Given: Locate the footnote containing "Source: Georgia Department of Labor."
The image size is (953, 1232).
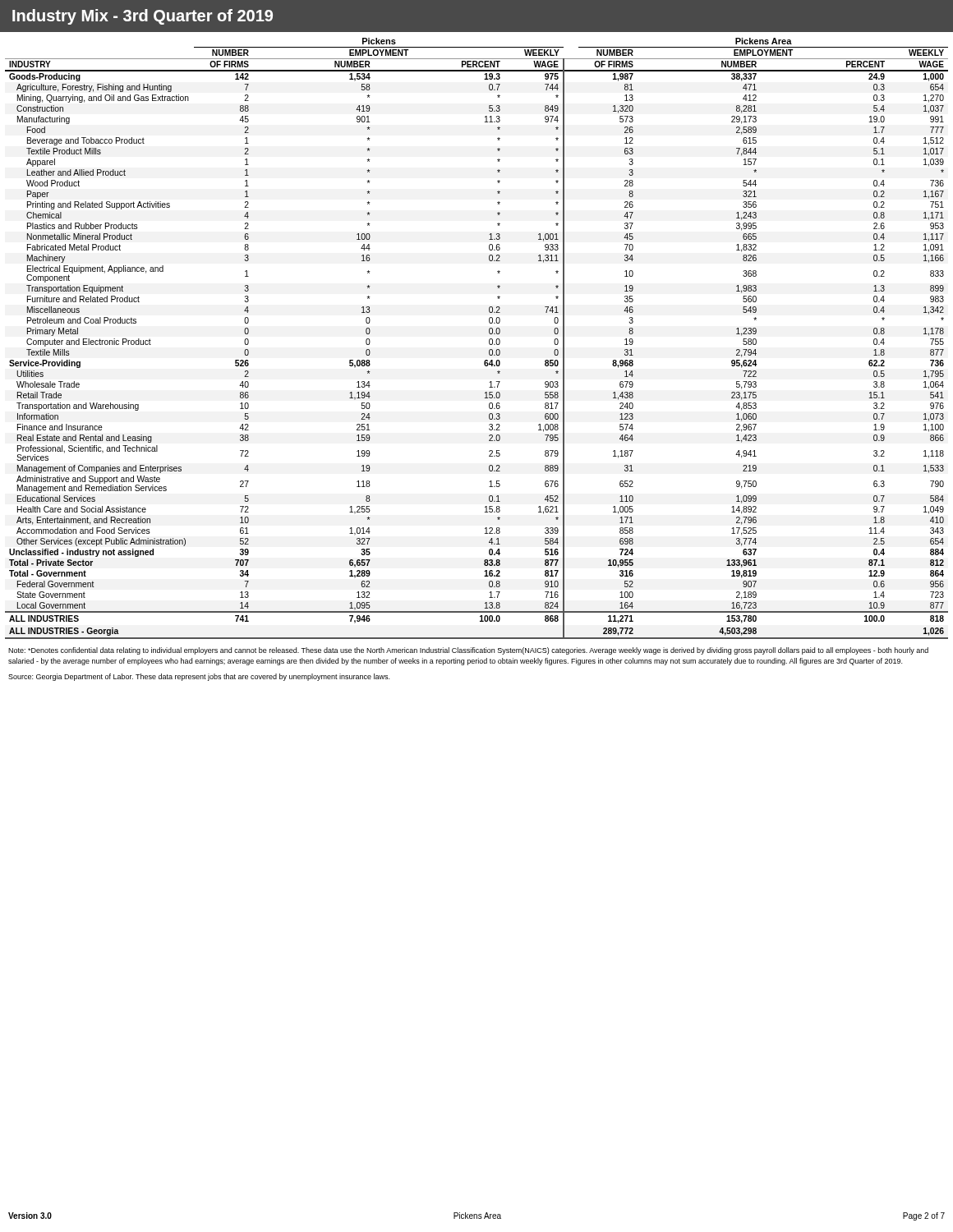Looking at the screenshot, I should [x=199, y=677].
